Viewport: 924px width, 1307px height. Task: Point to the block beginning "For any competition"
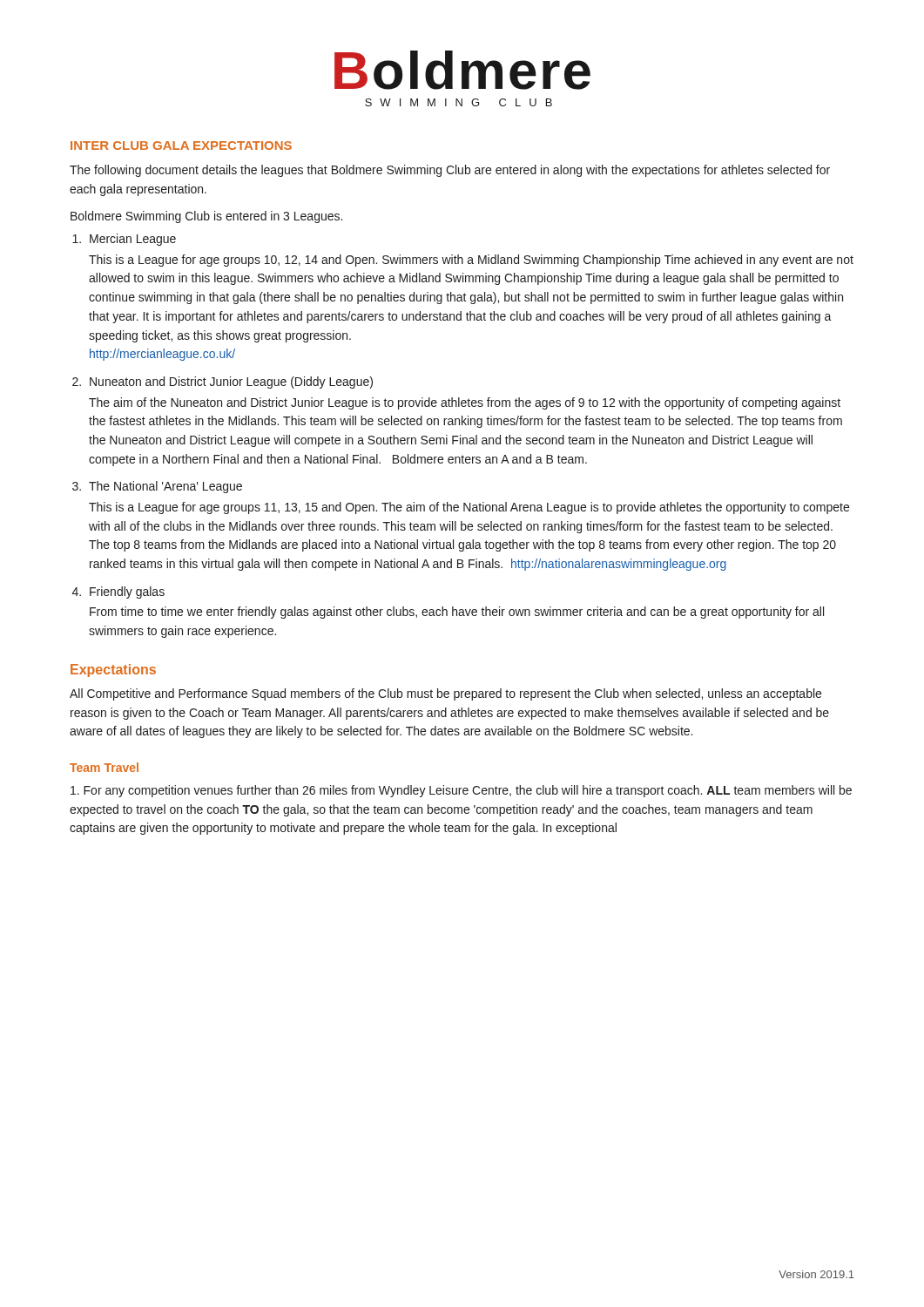(x=461, y=809)
